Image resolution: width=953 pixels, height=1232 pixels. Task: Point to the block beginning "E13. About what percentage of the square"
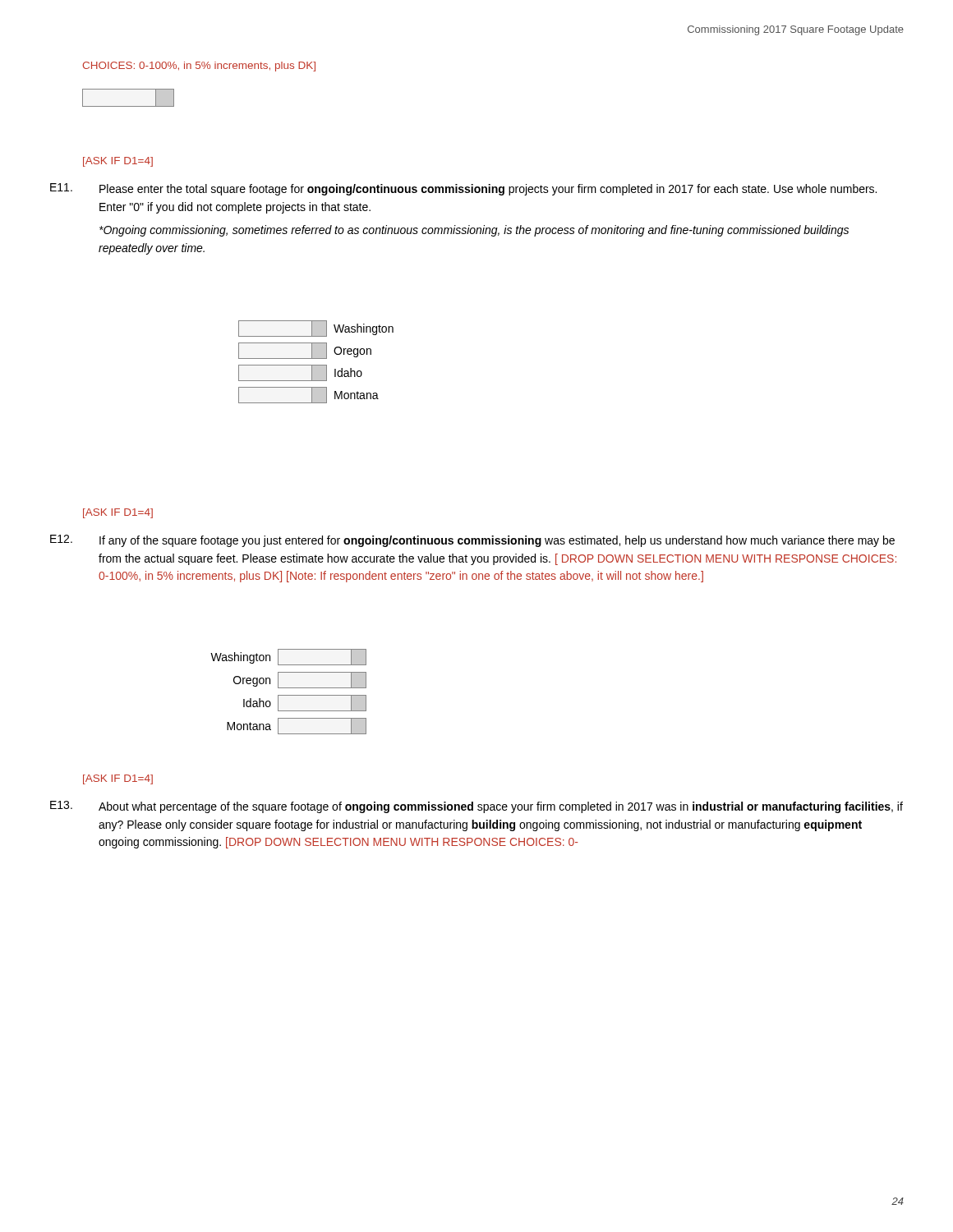(x=476, y=825)
